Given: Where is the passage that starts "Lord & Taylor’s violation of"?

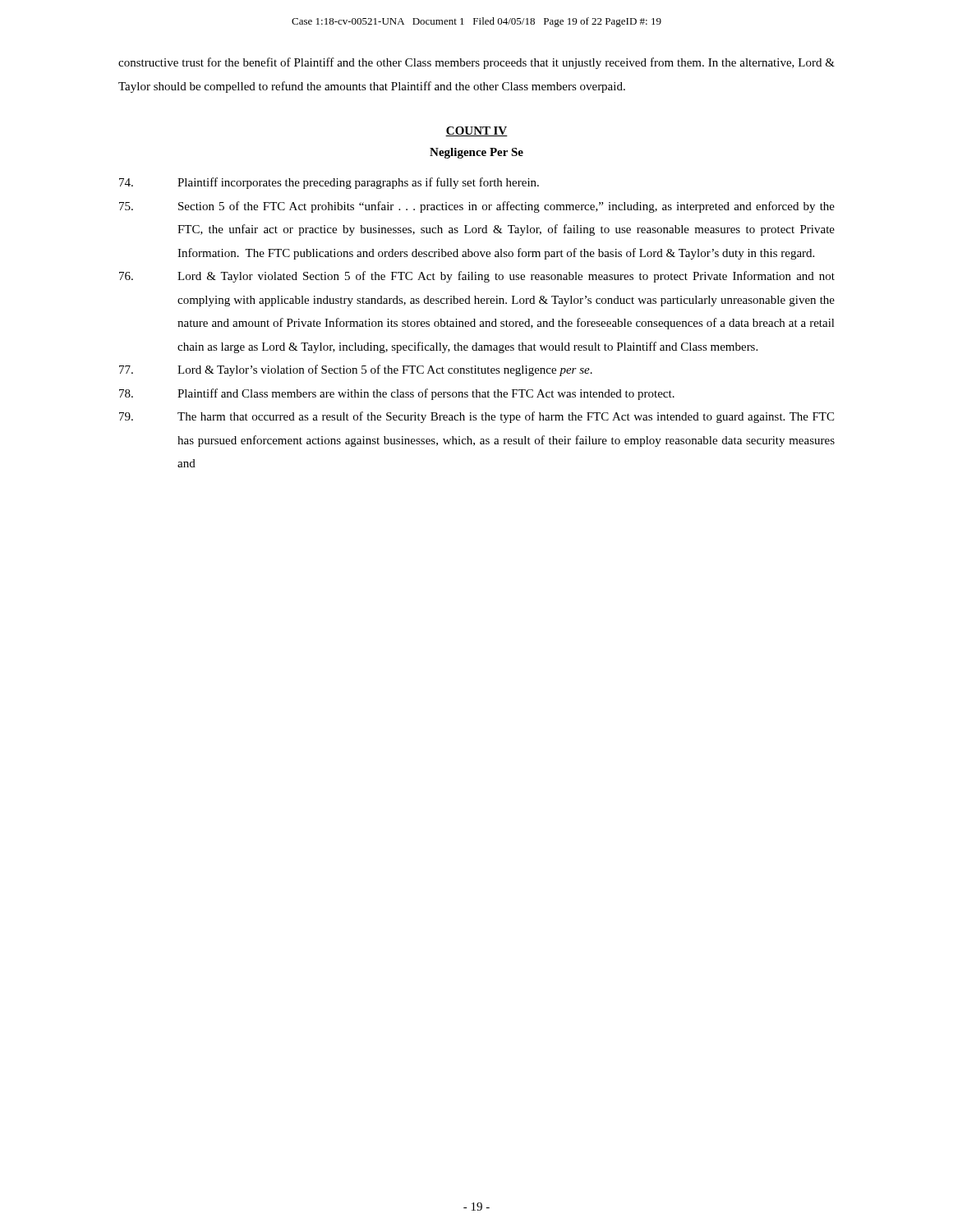Looking at the screenshot, I should click(x=476, y=370).
